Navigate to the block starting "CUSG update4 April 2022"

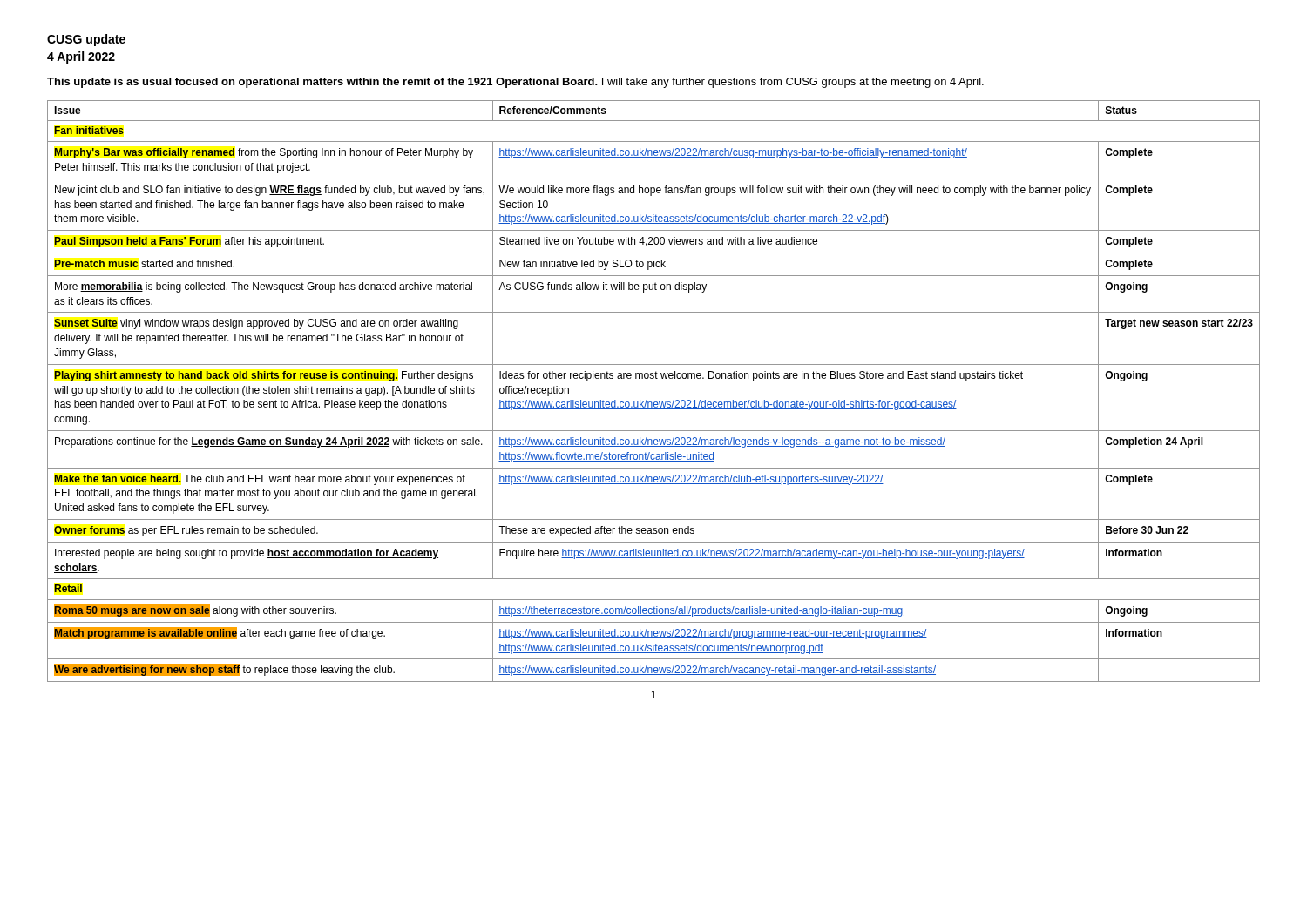click(x=86, y=40)
